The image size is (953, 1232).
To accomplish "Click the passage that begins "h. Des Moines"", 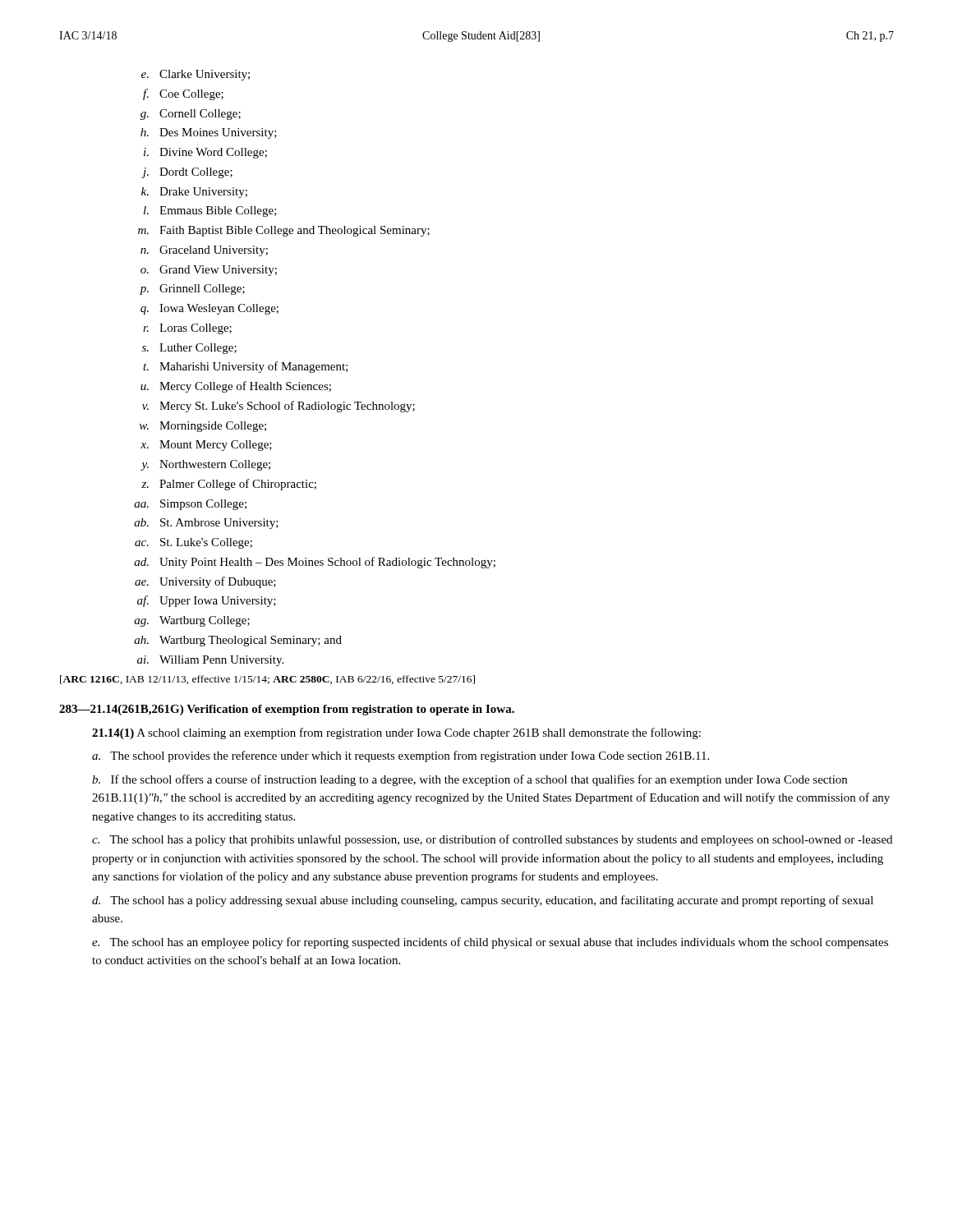I will pos(209,133).
